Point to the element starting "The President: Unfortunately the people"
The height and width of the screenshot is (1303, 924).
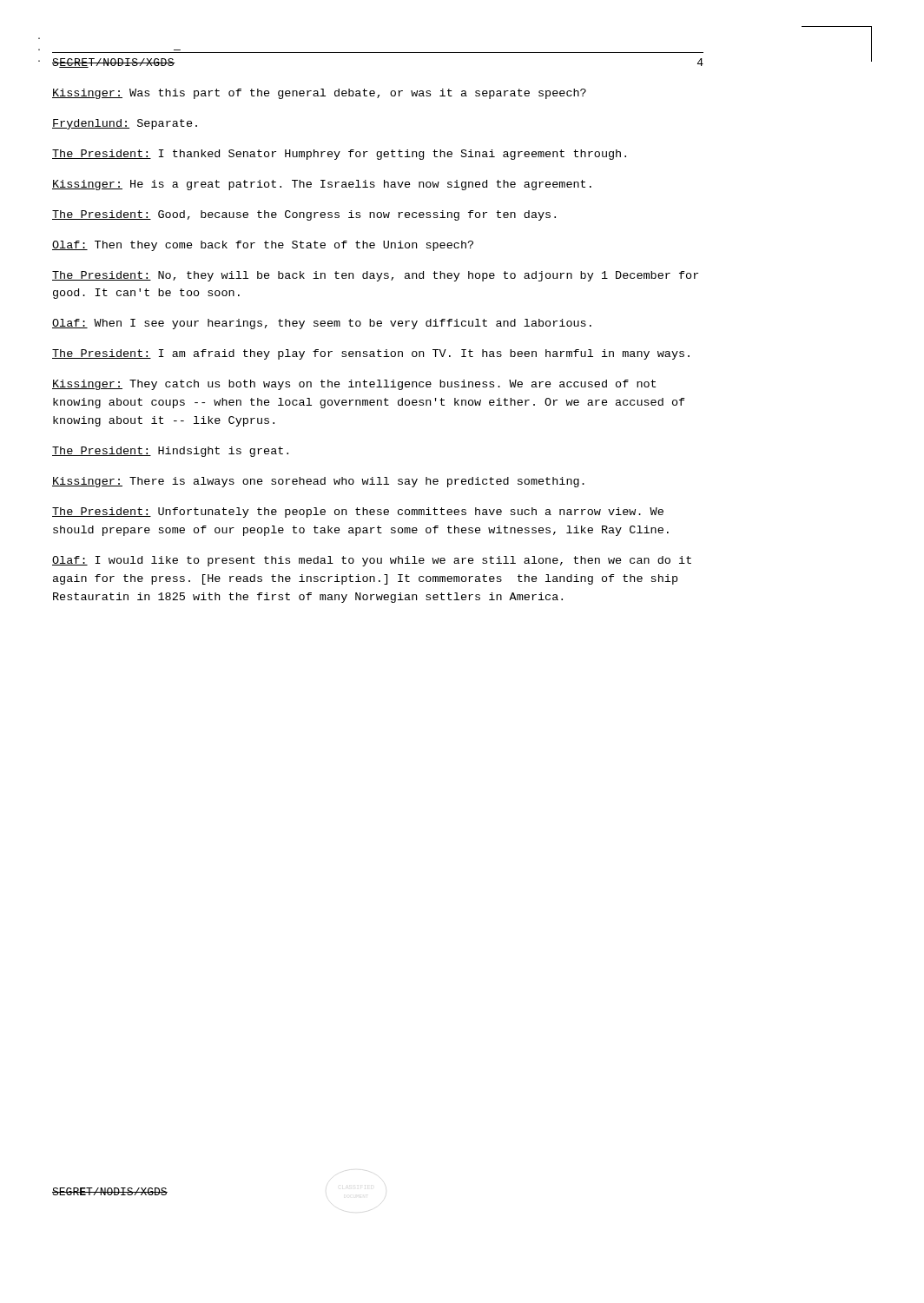pos(362,521)
